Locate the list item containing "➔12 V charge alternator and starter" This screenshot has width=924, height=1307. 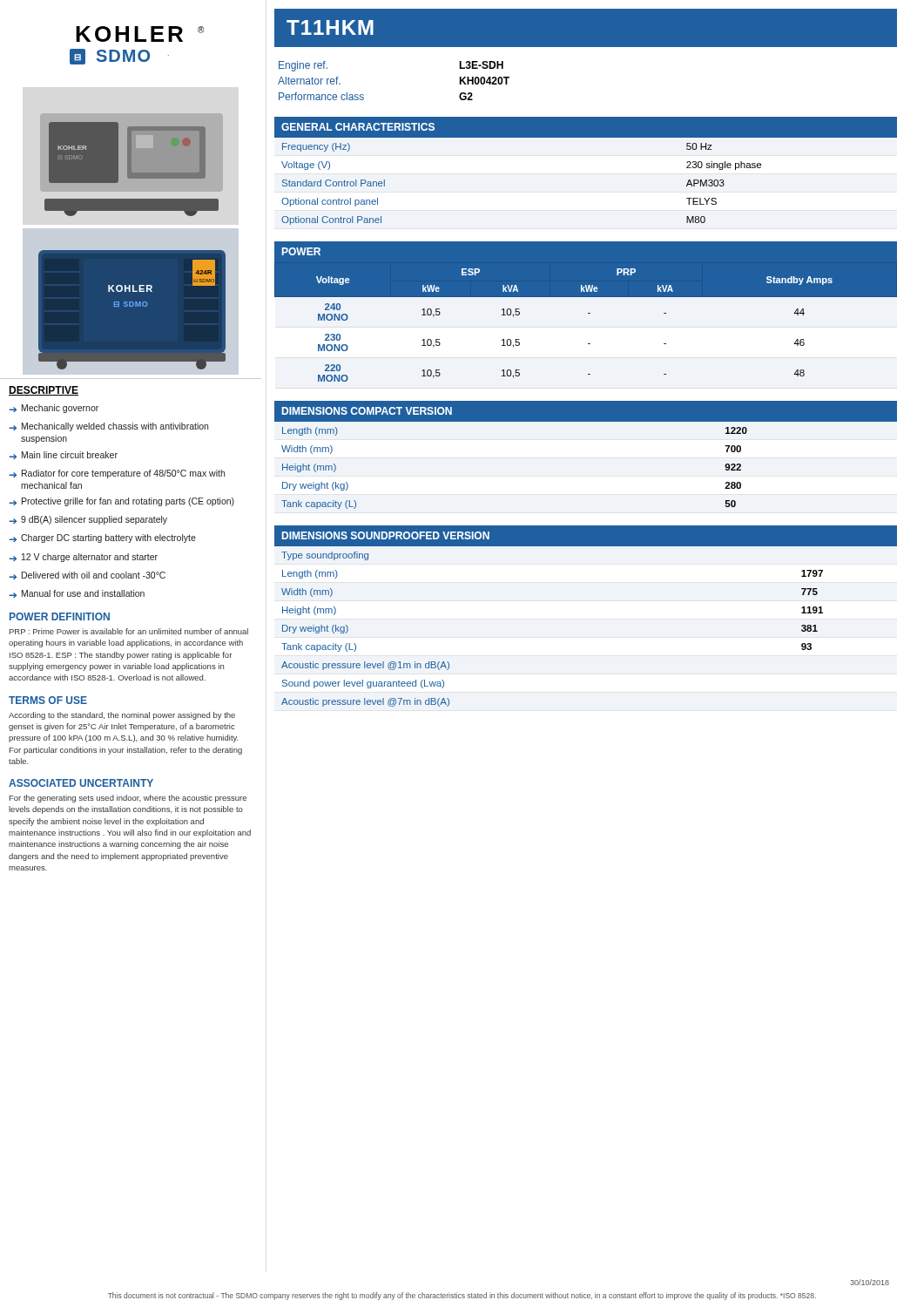tap(83, 558)
